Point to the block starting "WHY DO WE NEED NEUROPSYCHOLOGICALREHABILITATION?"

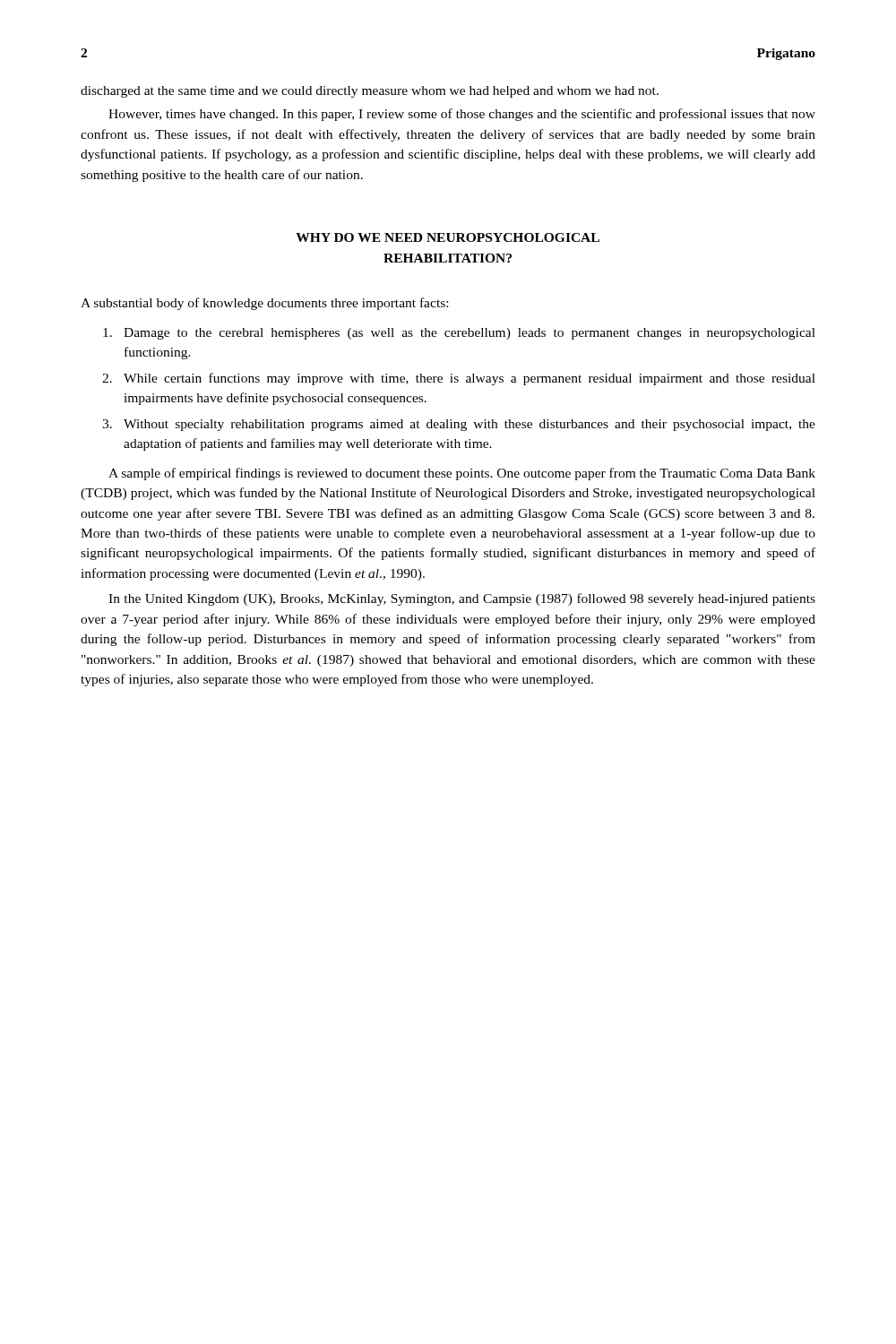[x=448, y=247]
